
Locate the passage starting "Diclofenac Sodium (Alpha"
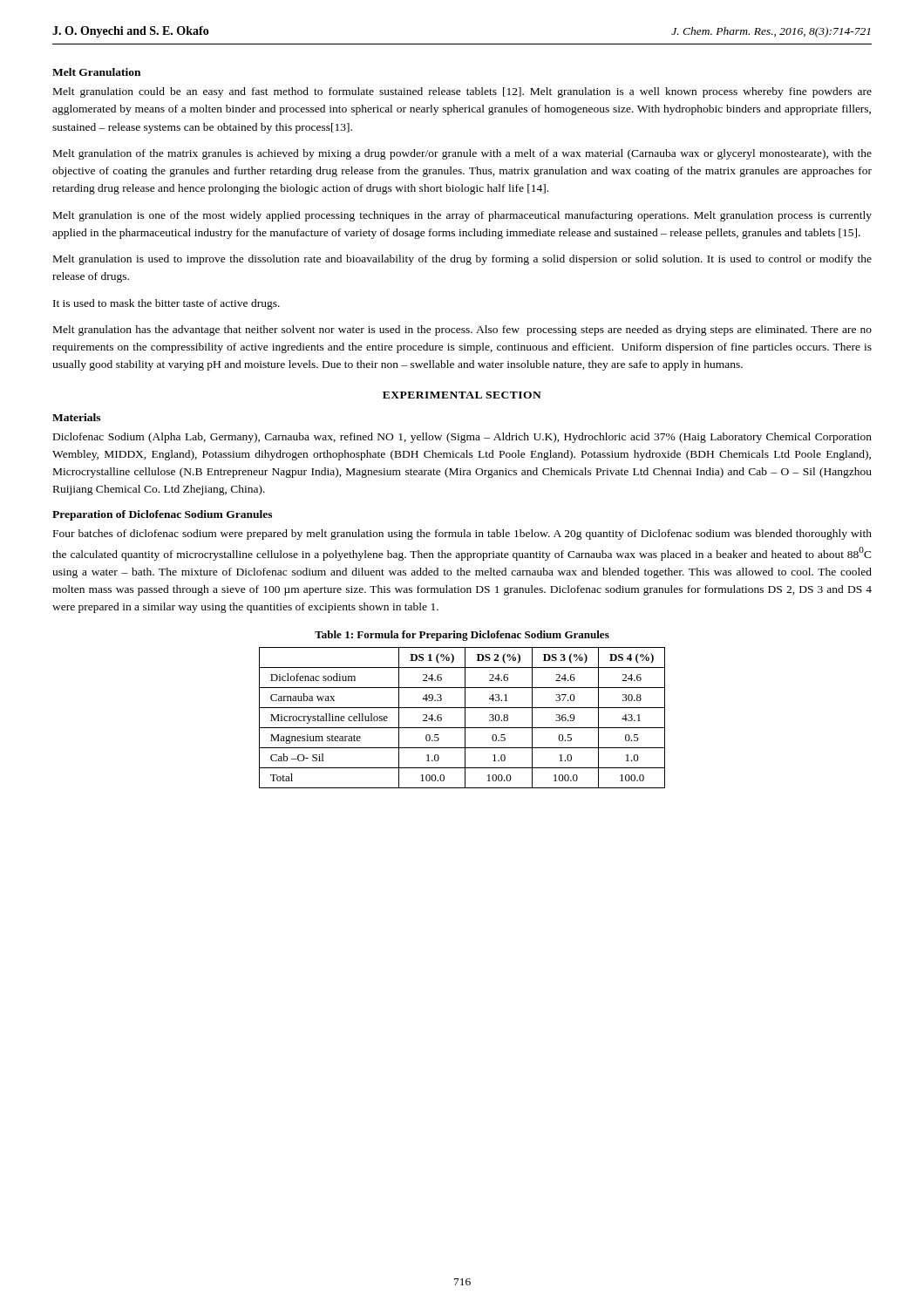tap(462, 462)
